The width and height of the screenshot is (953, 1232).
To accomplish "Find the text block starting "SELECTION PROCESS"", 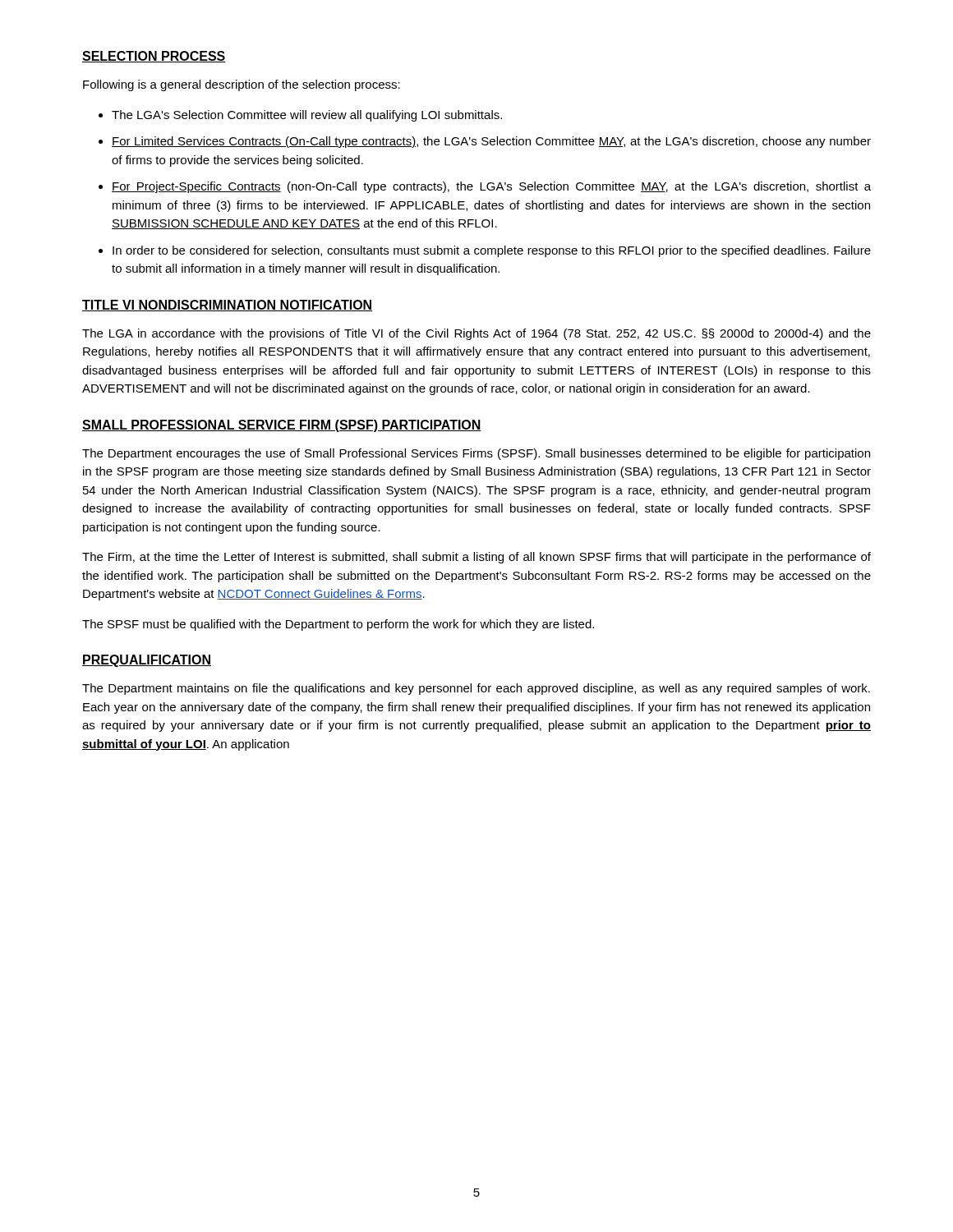I will (x=154, y=56).
